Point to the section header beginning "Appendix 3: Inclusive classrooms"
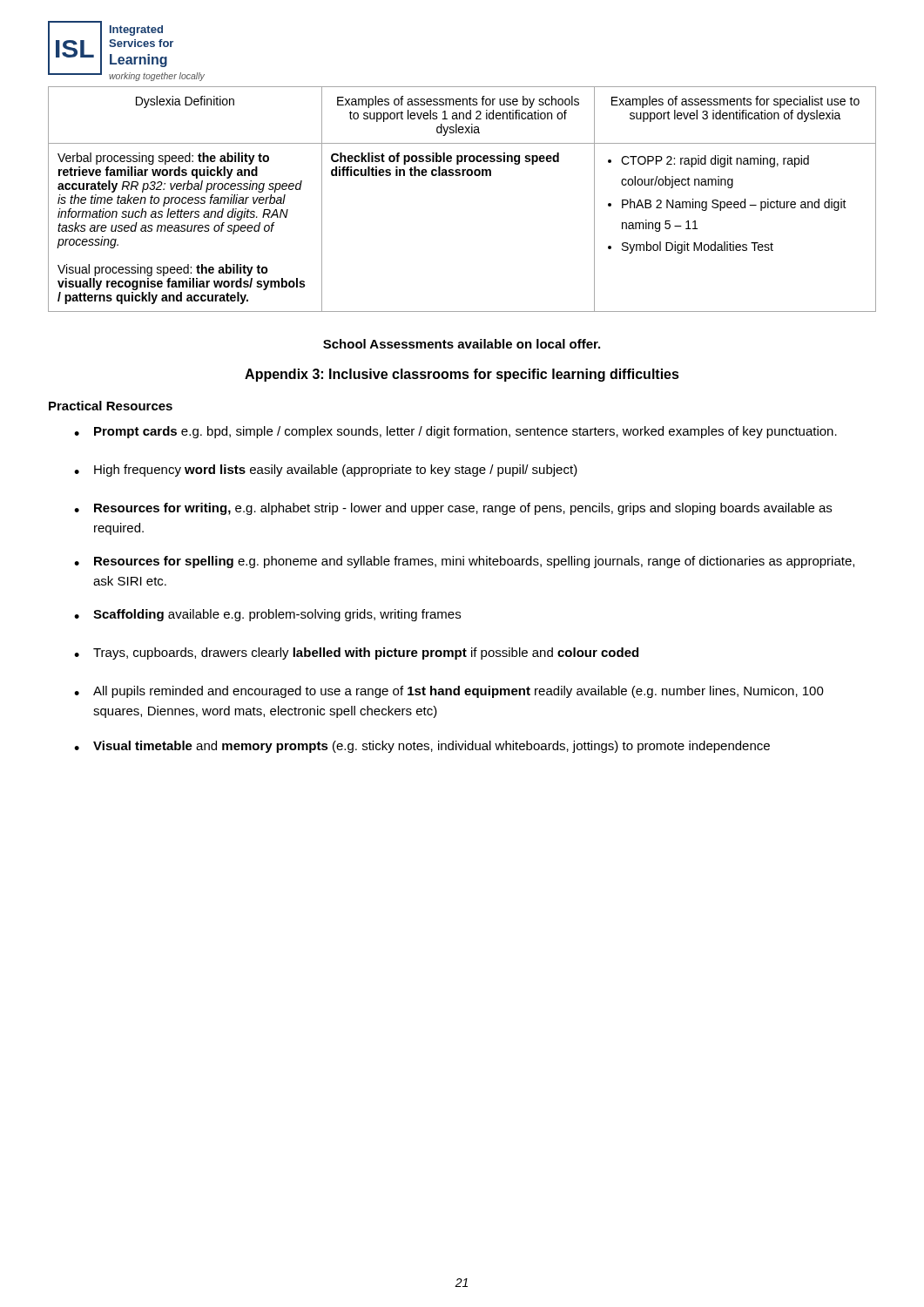Viewport: 924px width, 1307px height. tap(462, 375)
